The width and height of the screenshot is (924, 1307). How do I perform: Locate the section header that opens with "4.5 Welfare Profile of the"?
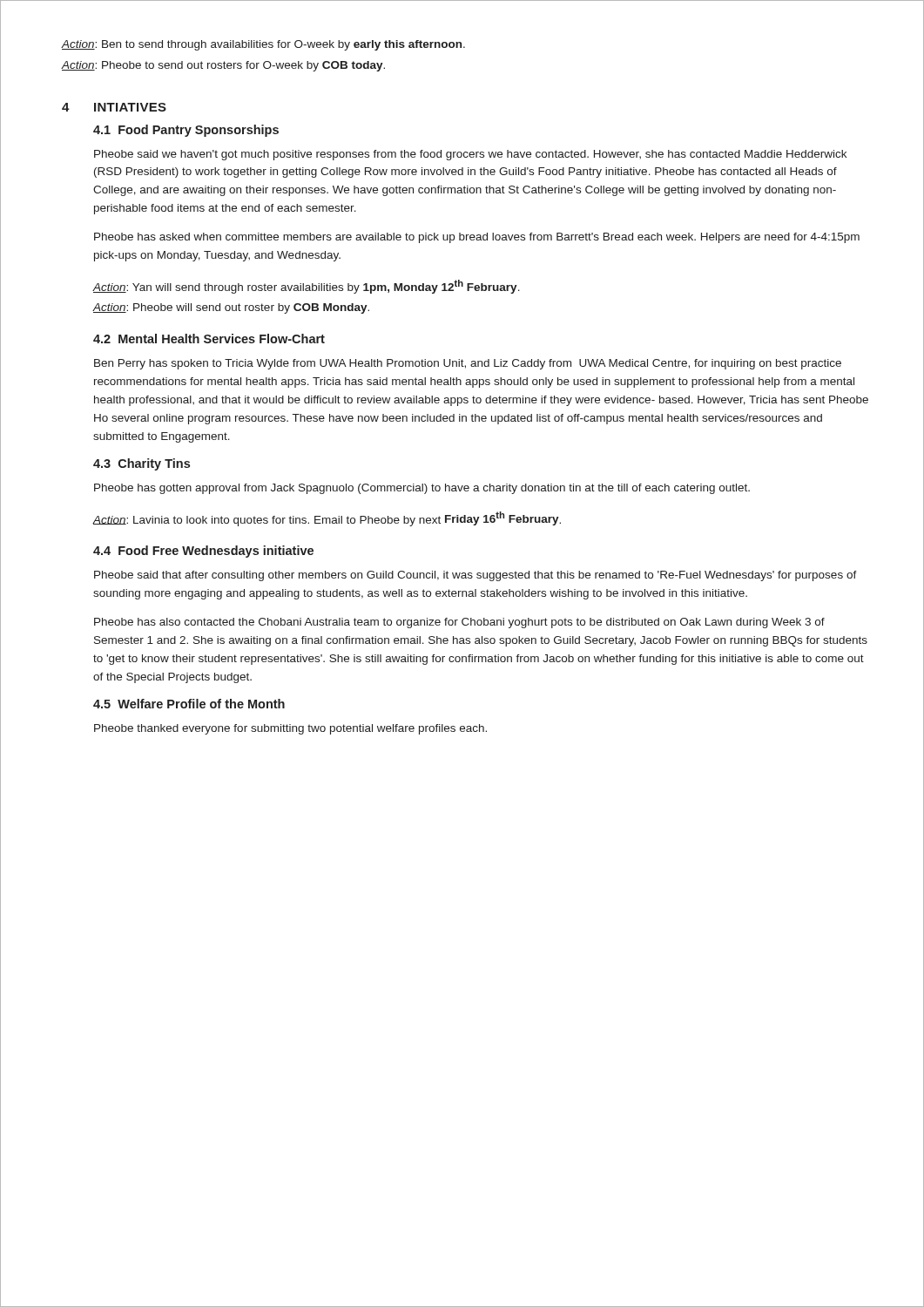(x=189, y=704)
